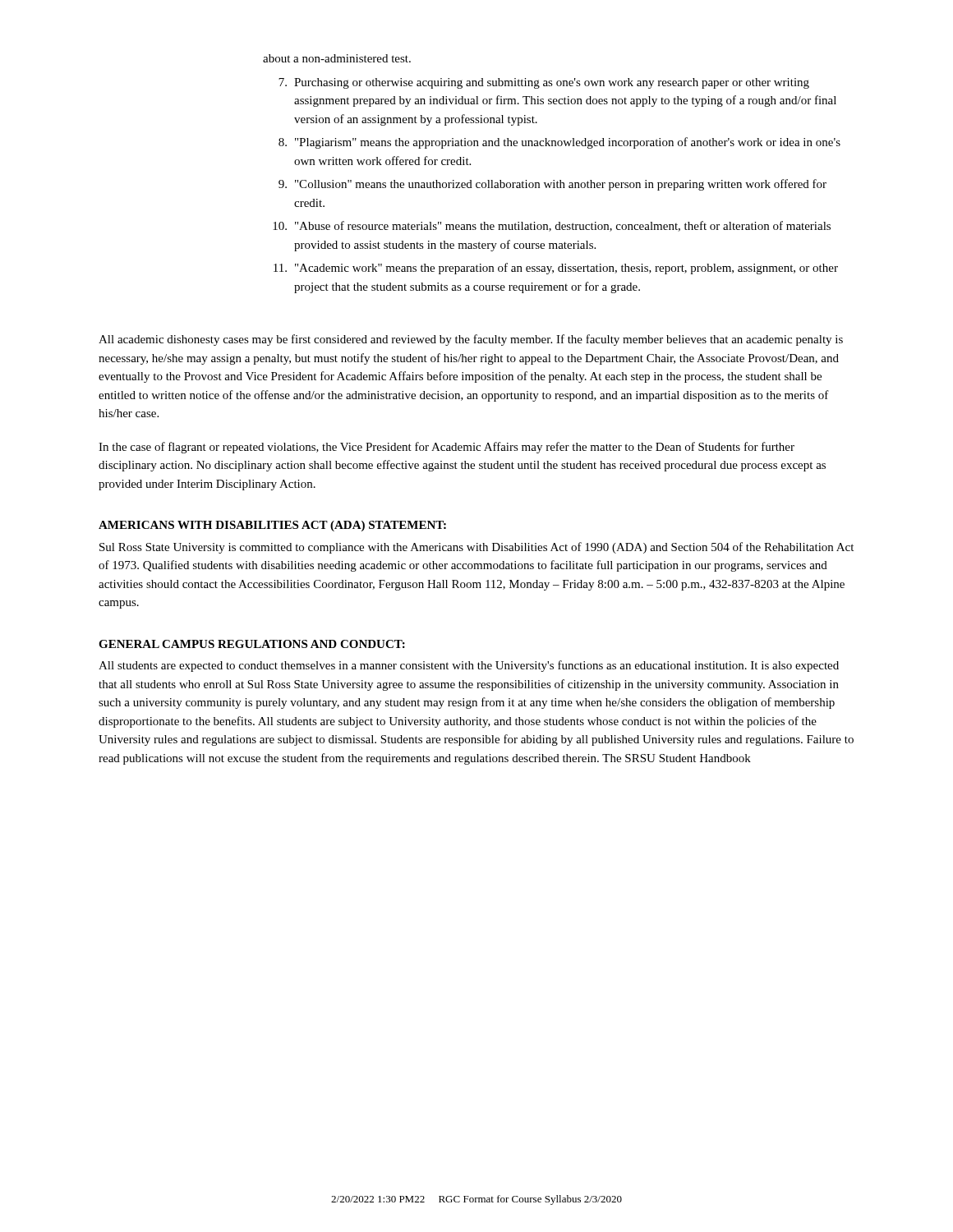The image size is (953, 1232).
Task: Click on the section header that says "GENERAL CAMPUS REGULATIONS AND CONDUCT:"
Action: (x=252, y=644)
